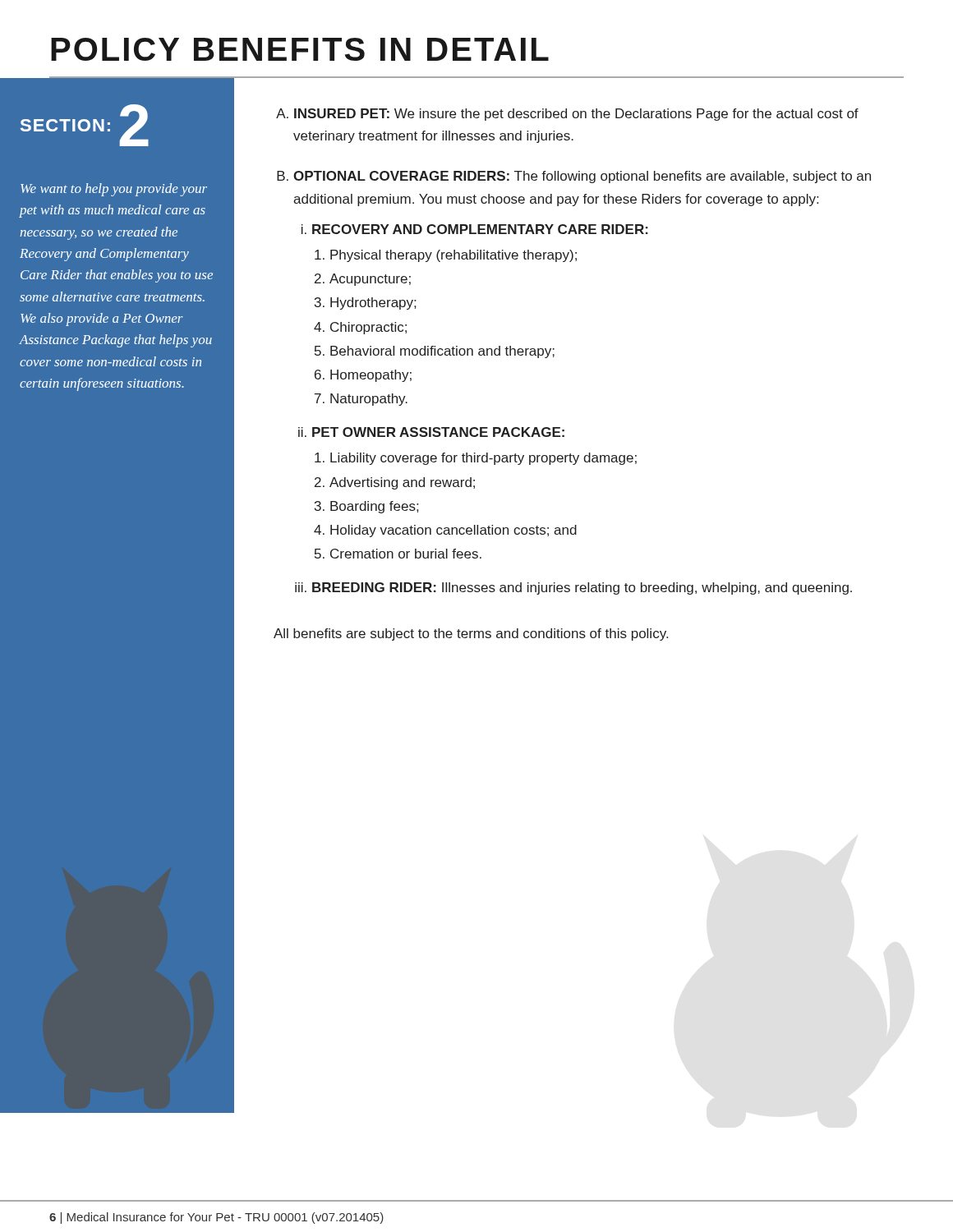
Task: Find the text block containing "All benefits are subject to the terms and"
Action: tap(471, 633)
